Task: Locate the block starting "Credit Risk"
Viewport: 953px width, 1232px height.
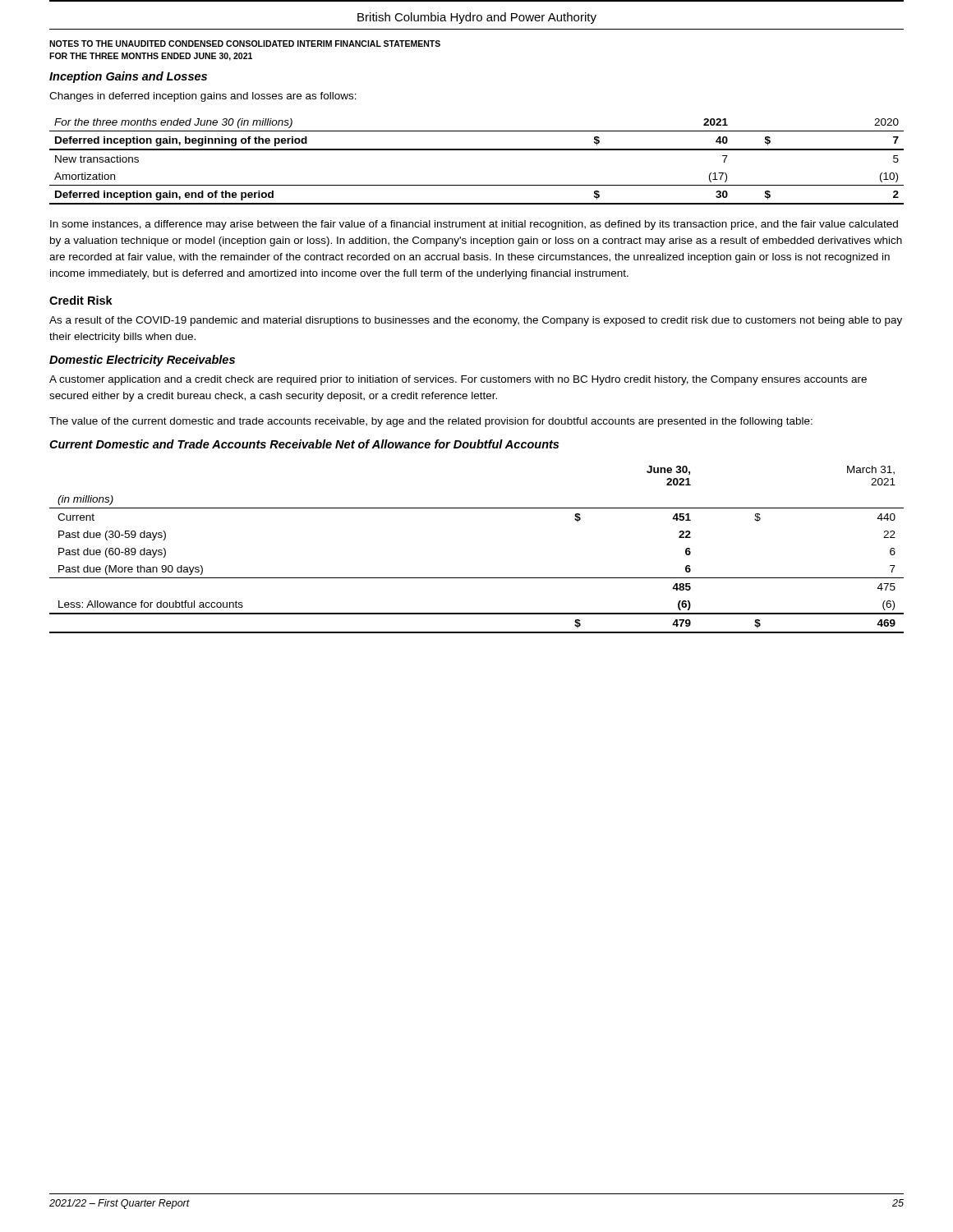Action: [81, 300]
